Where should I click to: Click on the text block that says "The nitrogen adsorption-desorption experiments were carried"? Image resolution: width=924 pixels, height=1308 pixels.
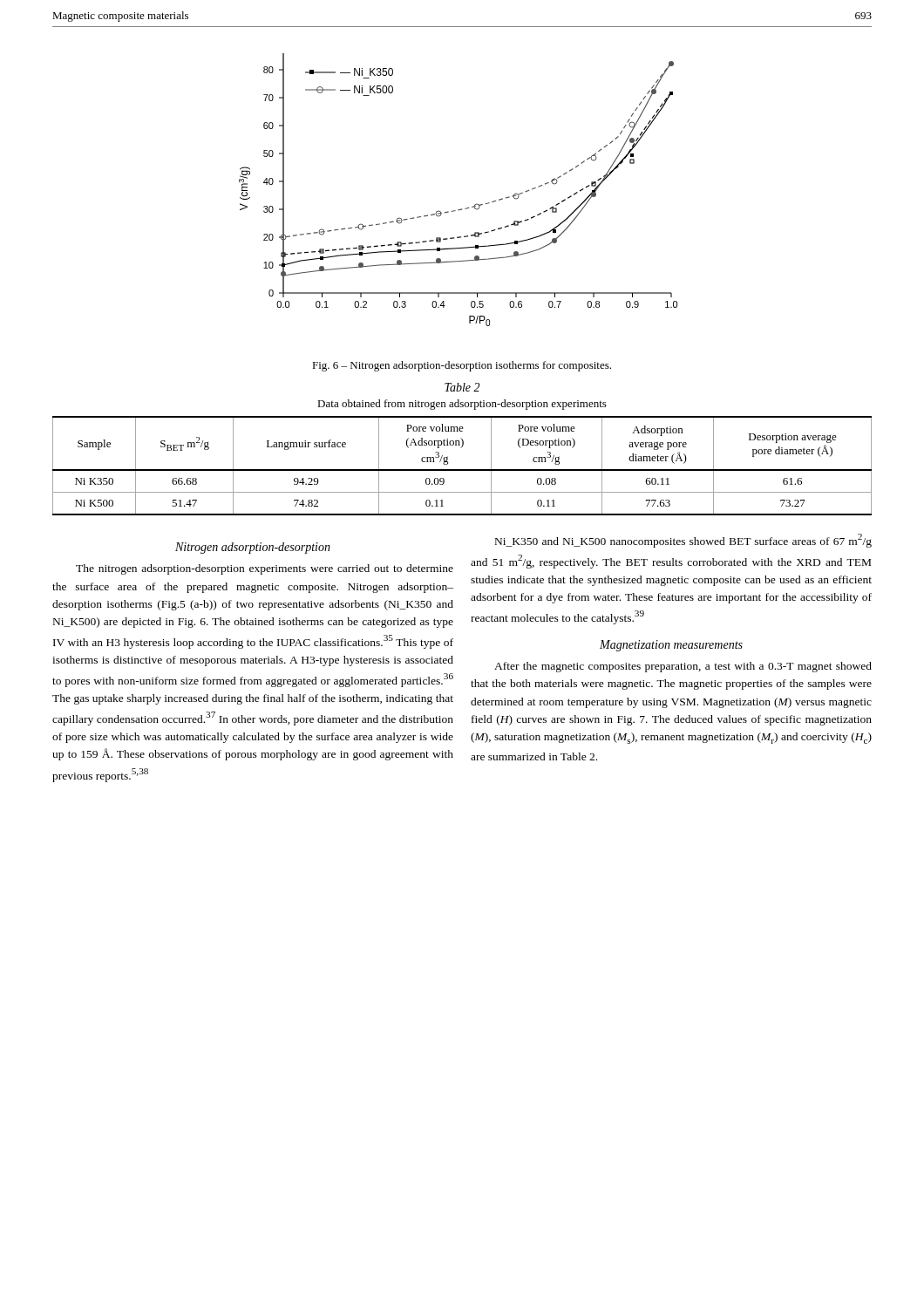click(x=253, y=672)
